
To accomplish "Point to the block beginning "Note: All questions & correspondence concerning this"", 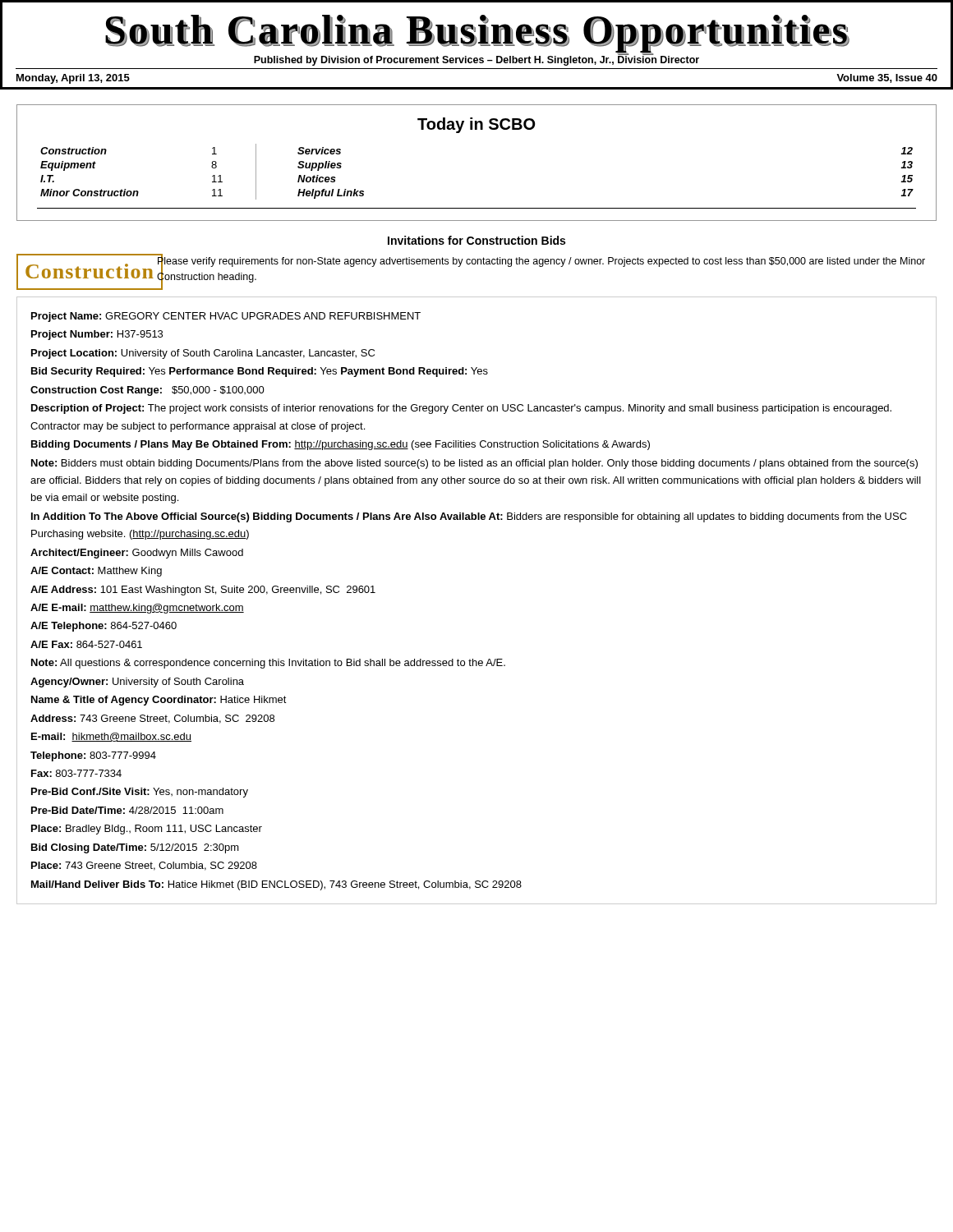I will (x=268, y=663).
